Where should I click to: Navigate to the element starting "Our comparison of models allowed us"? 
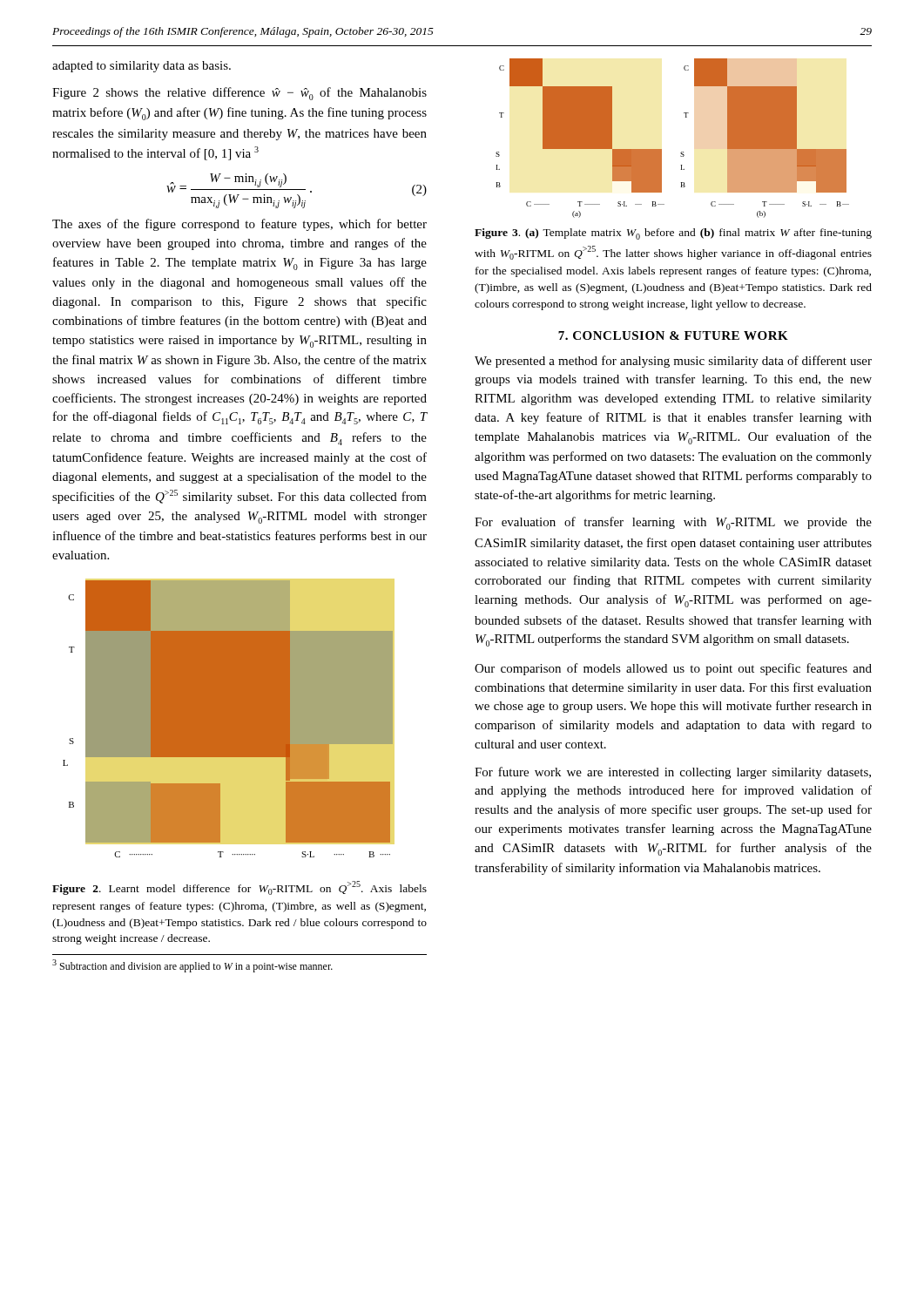pos(673,706)
